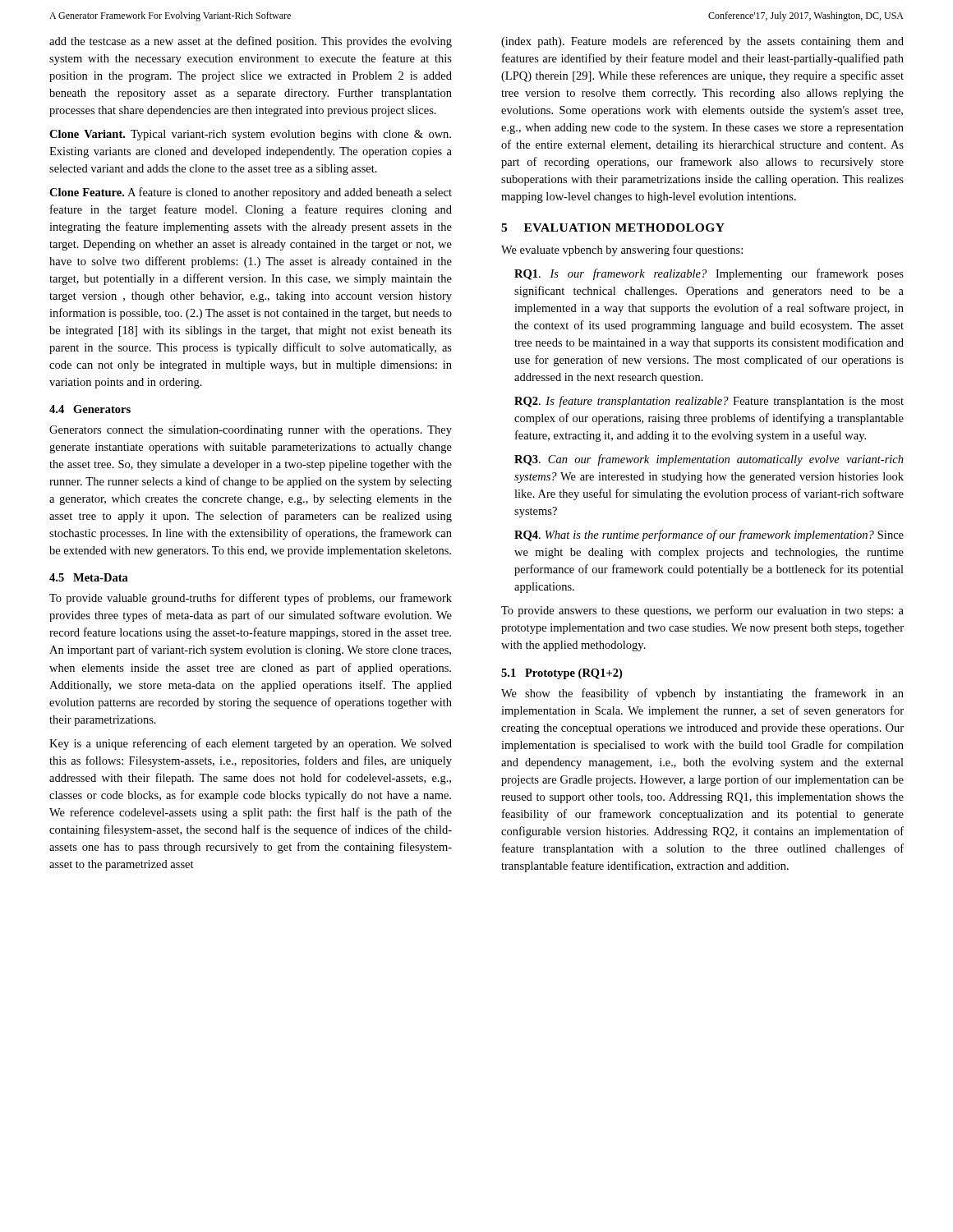Screen dimensions: 1232x953
Task: Click on the text block with the text "We evaluate vpbench by"
Action: [x=702, y=250]
